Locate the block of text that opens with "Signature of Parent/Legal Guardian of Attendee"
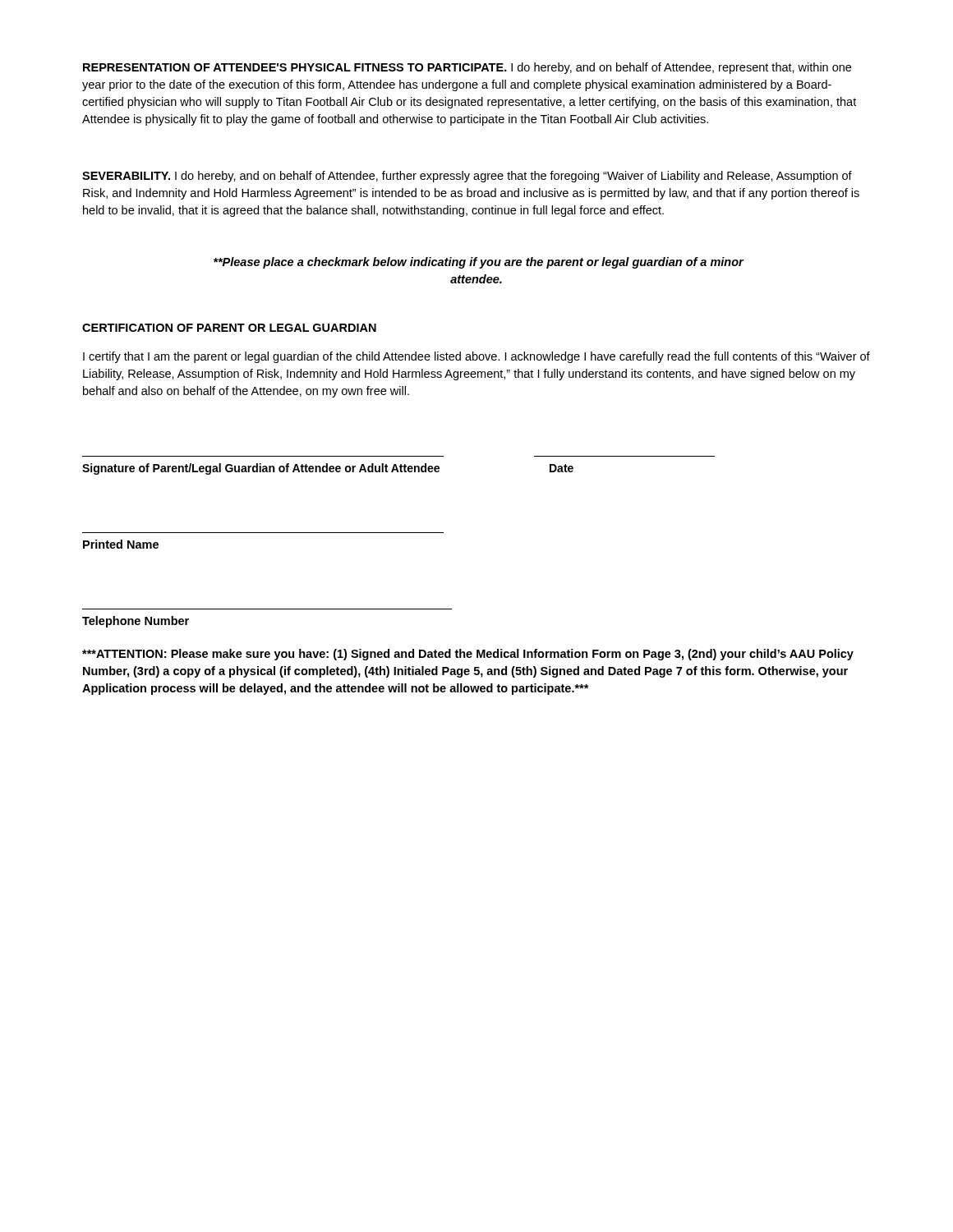 click(328, 469)
